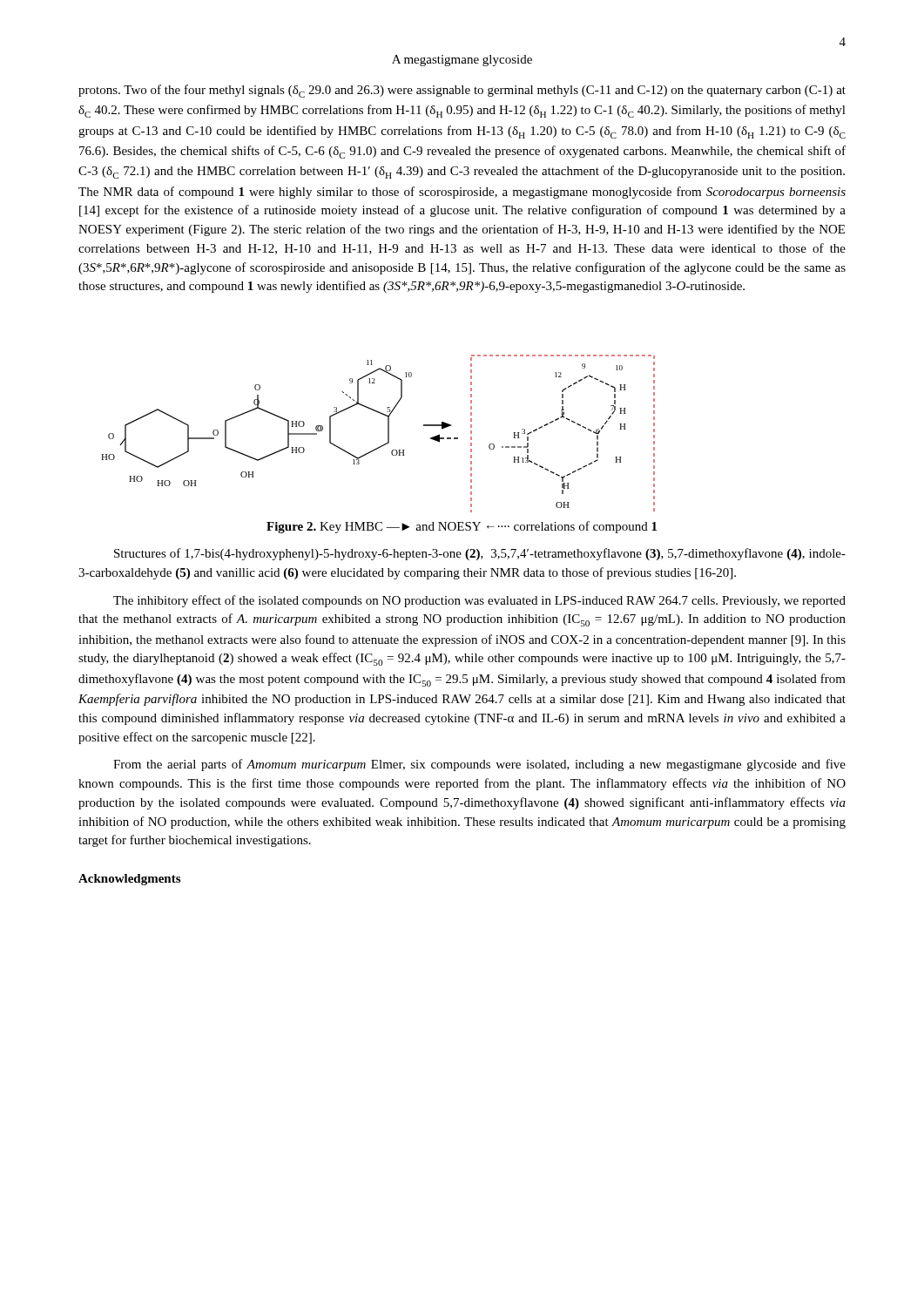The height and width of the screenshot is (1307, 924).
Task: Point to the passage starting "Figure 2. Key HMBC —► and"
Action: click(462, 526)
